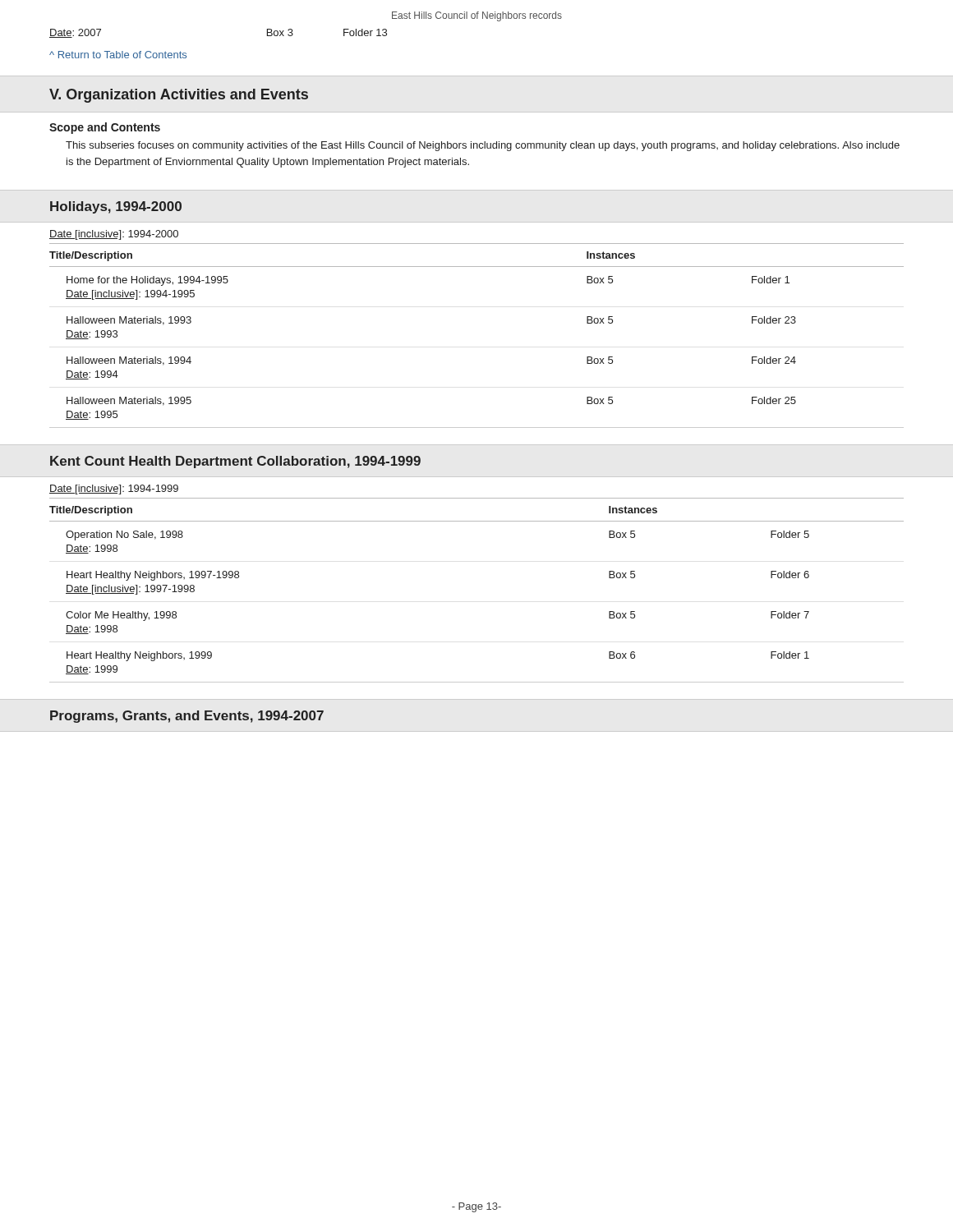Viewport: 953px width, 1232px height.
Task: Locate the section header that reads "Kent Count Health"
Action: pos(235,462)
